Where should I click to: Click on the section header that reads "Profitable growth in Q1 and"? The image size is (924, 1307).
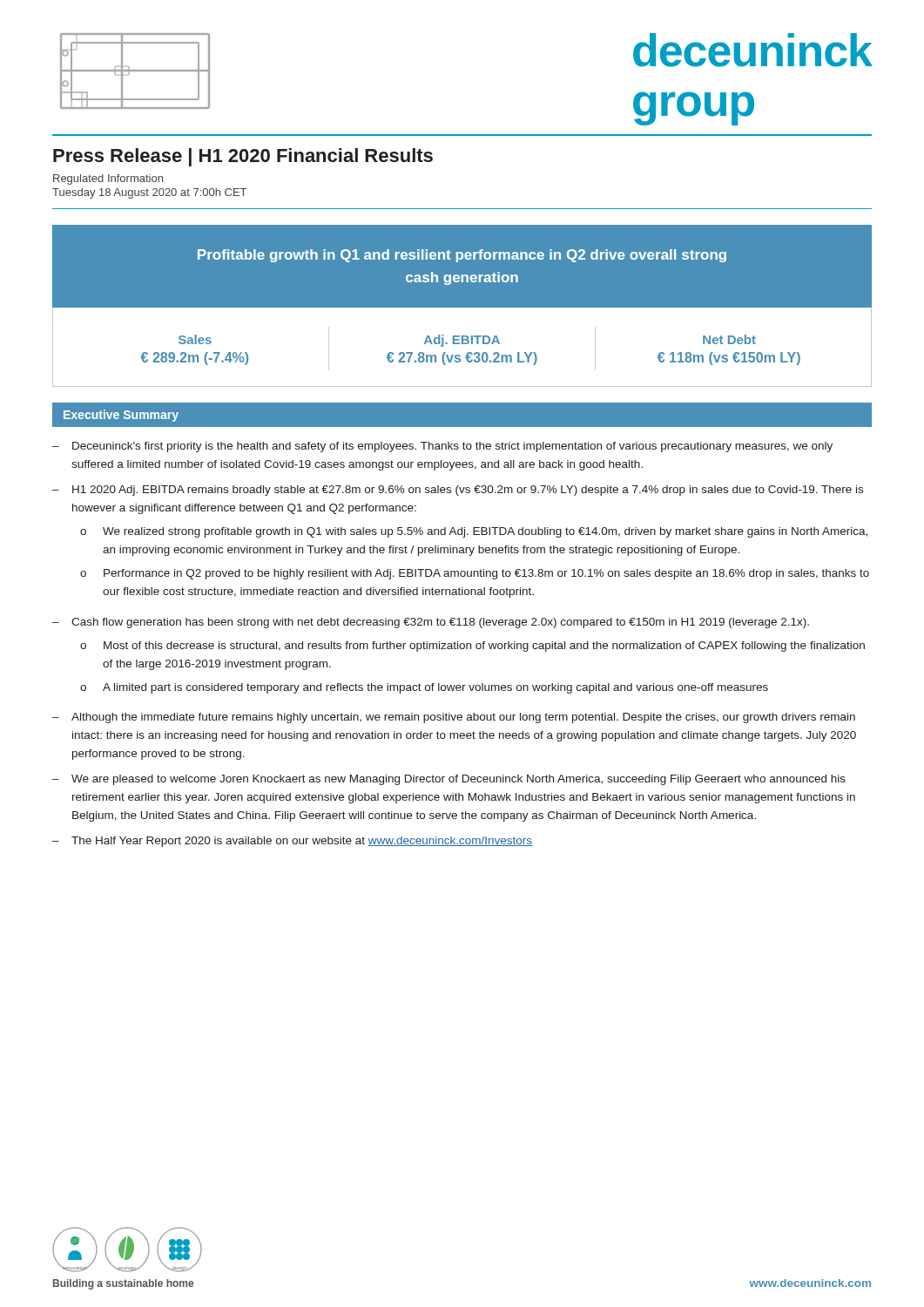tap(462, 266)
